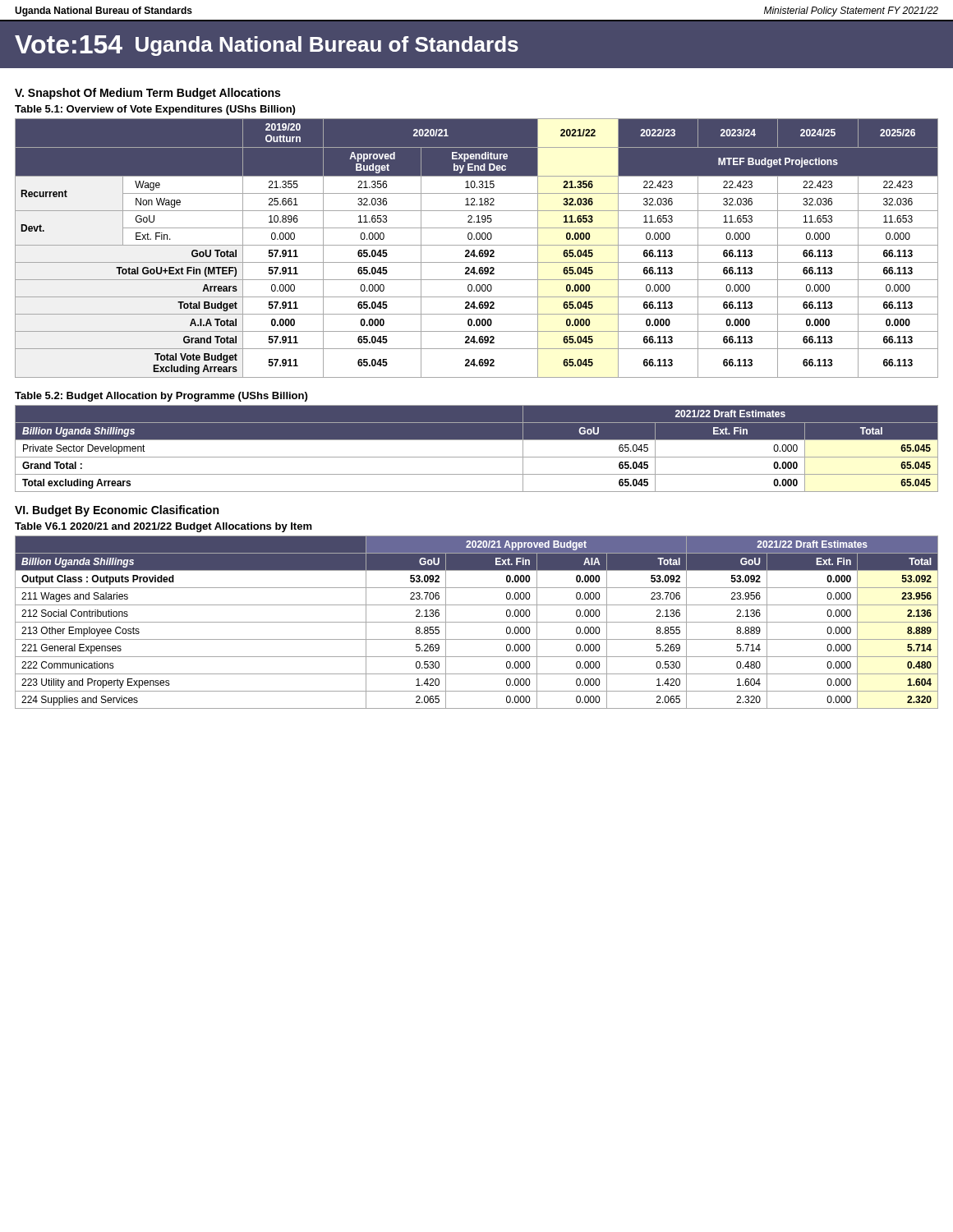
Task: Find the region starting "VI. Budget By Economic Clasification"
Action: [x=117, y=510]
